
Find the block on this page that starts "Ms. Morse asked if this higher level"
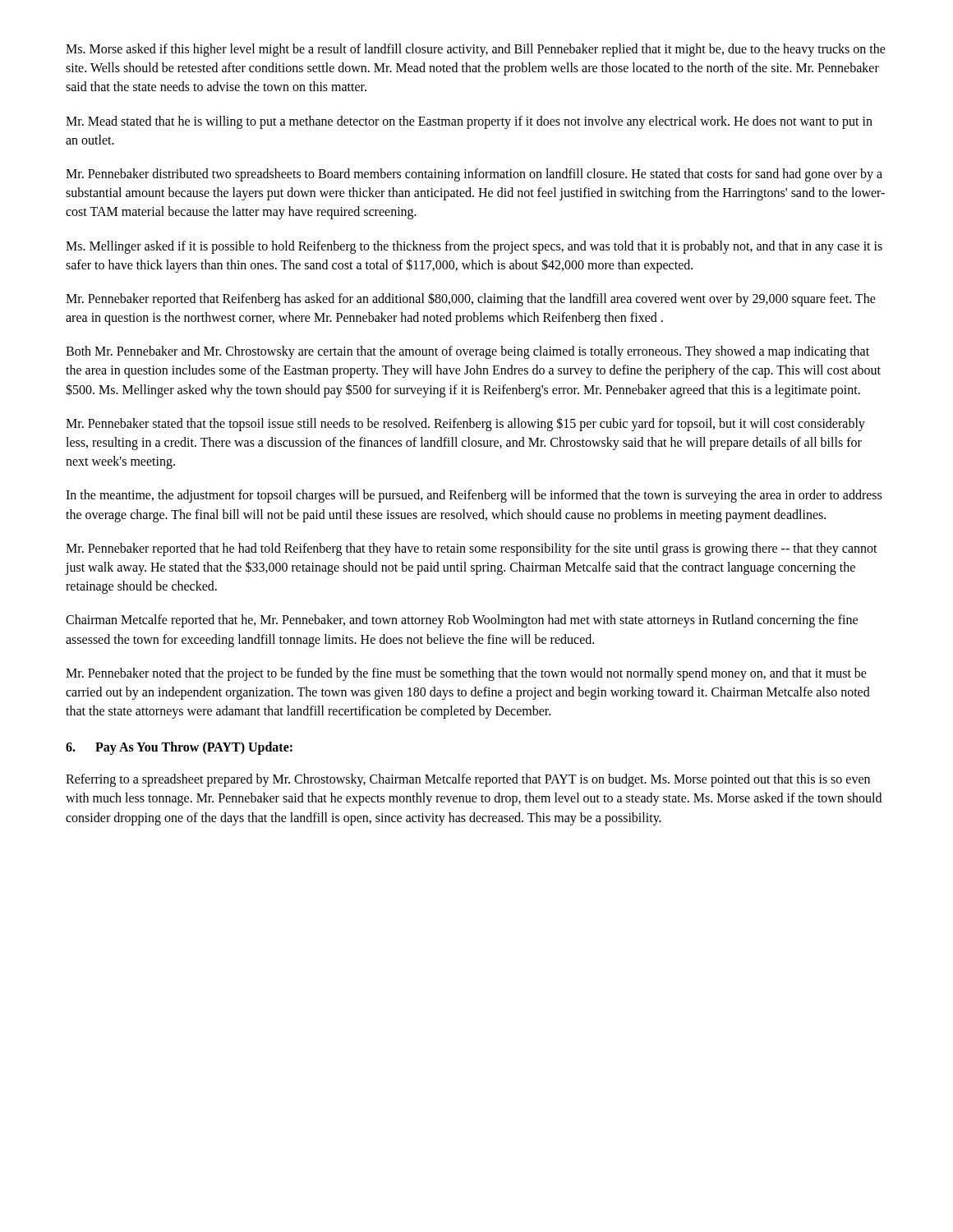(x=476, y=68)
